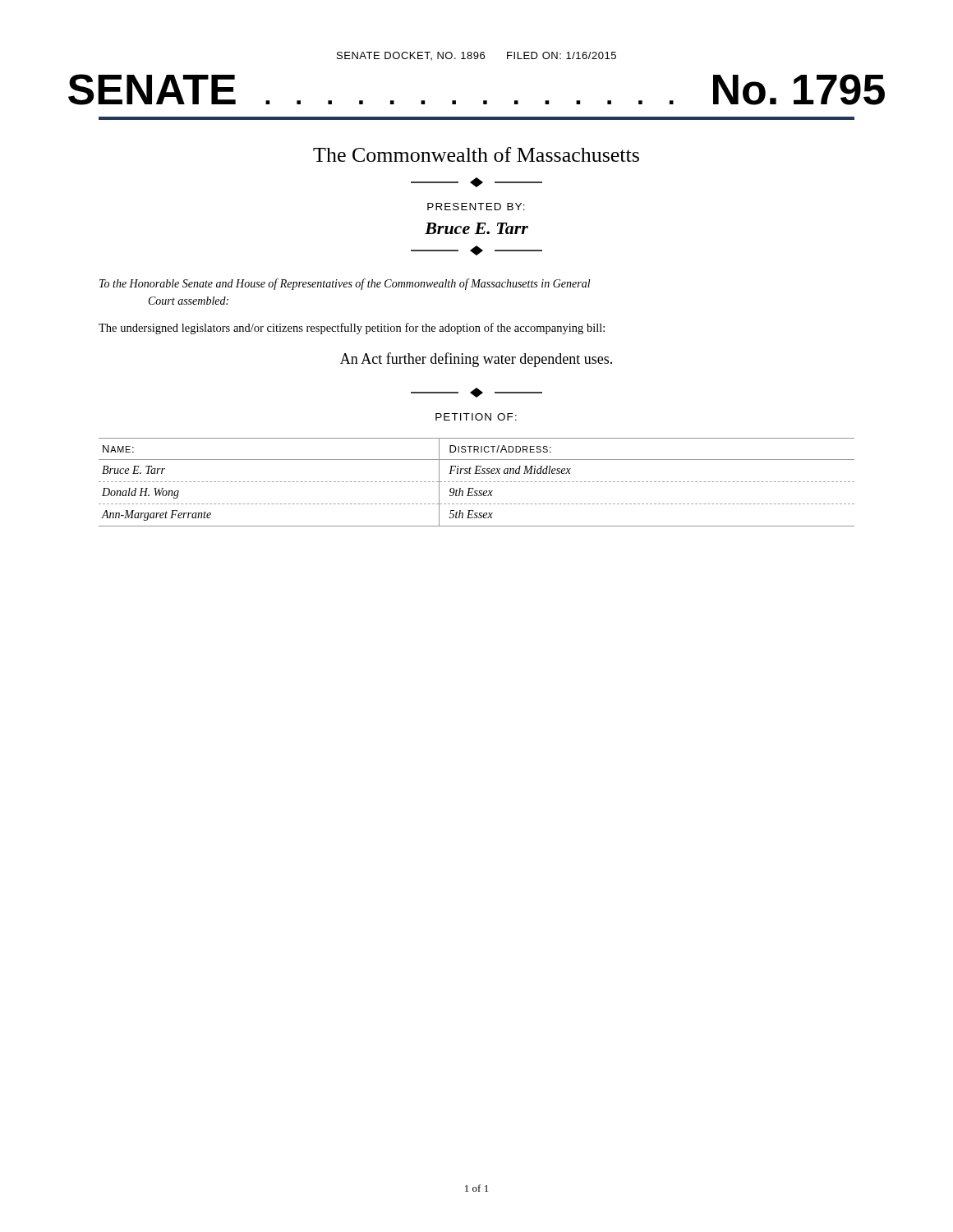Navigate to the passage starting "The undersigned legislators and/or citizens respectfully petition"

[352, 328]
